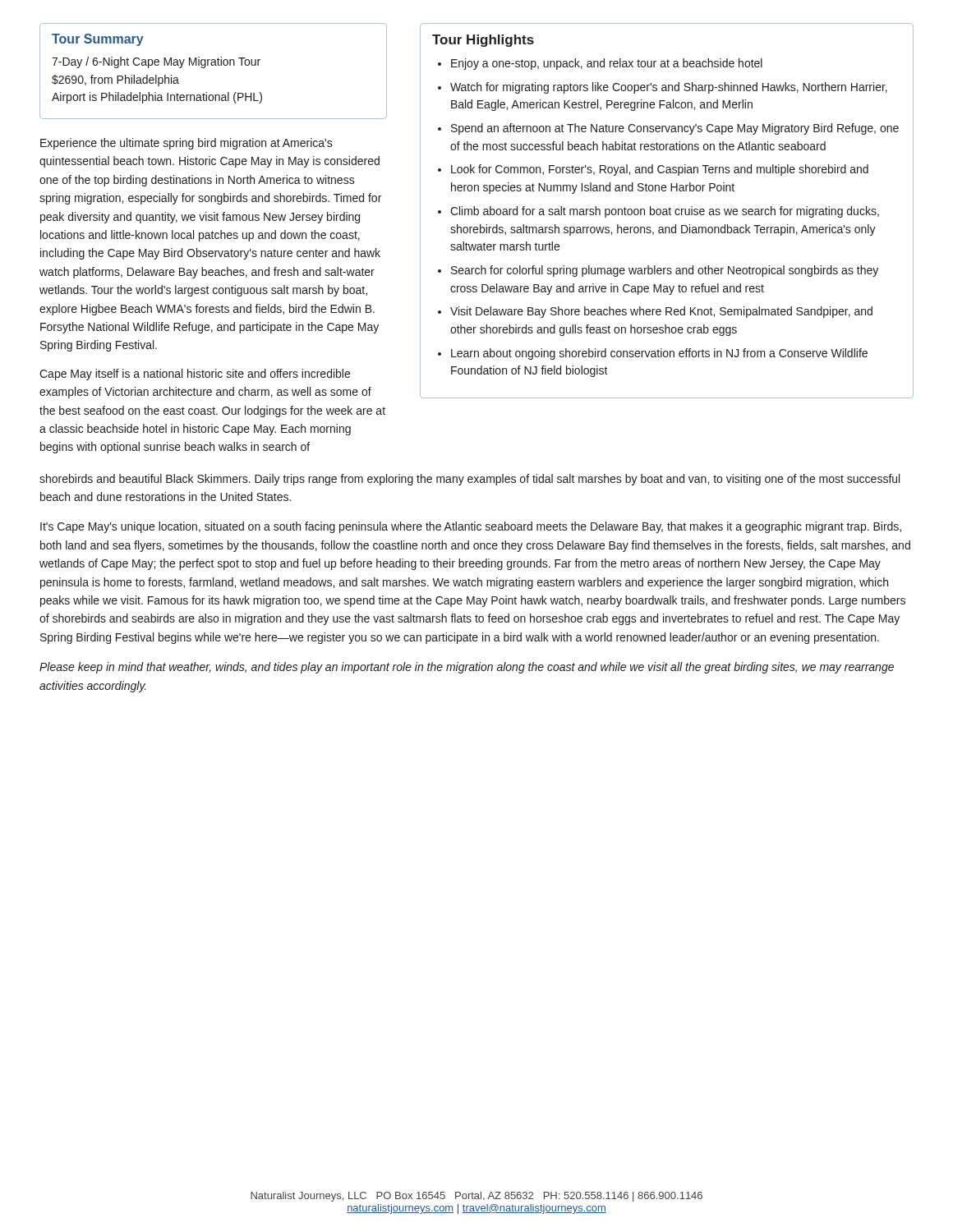
Task: Click on the text block that reads "Cape May itself is a national historic site"
Action: click(x=212, y=410)
